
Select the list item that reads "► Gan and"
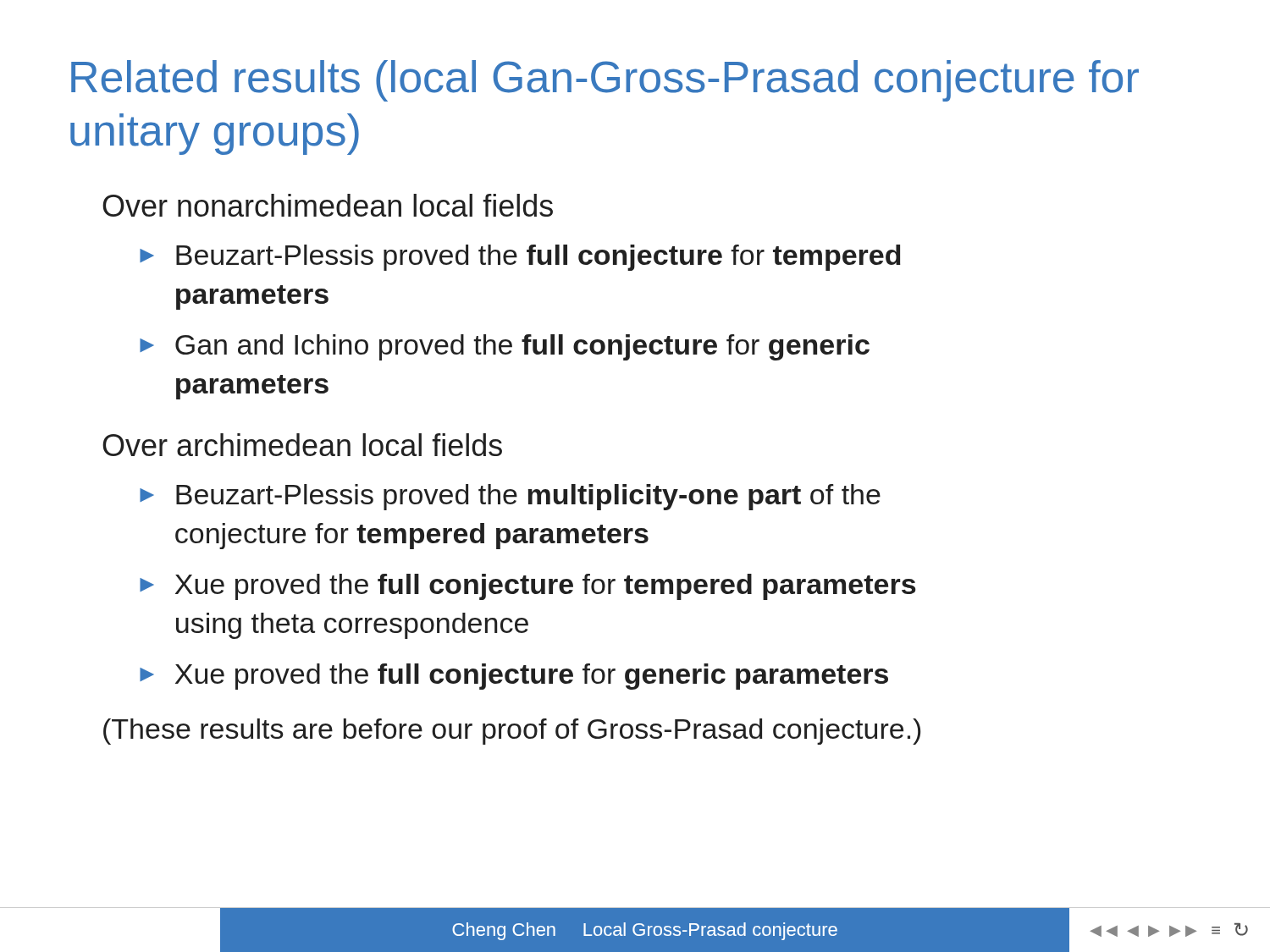503,364
